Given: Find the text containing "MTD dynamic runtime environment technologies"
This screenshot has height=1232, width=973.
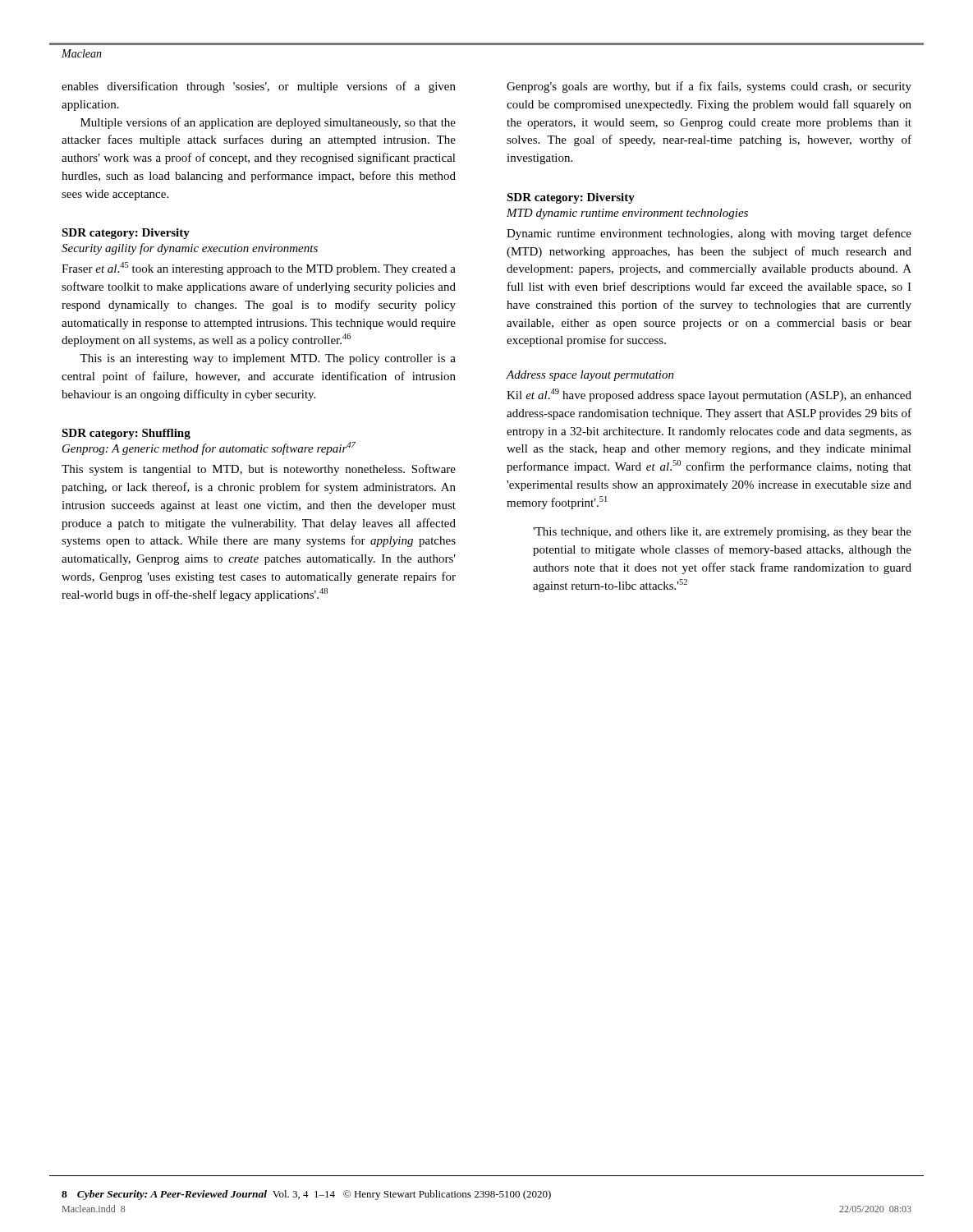Looking at the screenshot, I should point(627,213).
